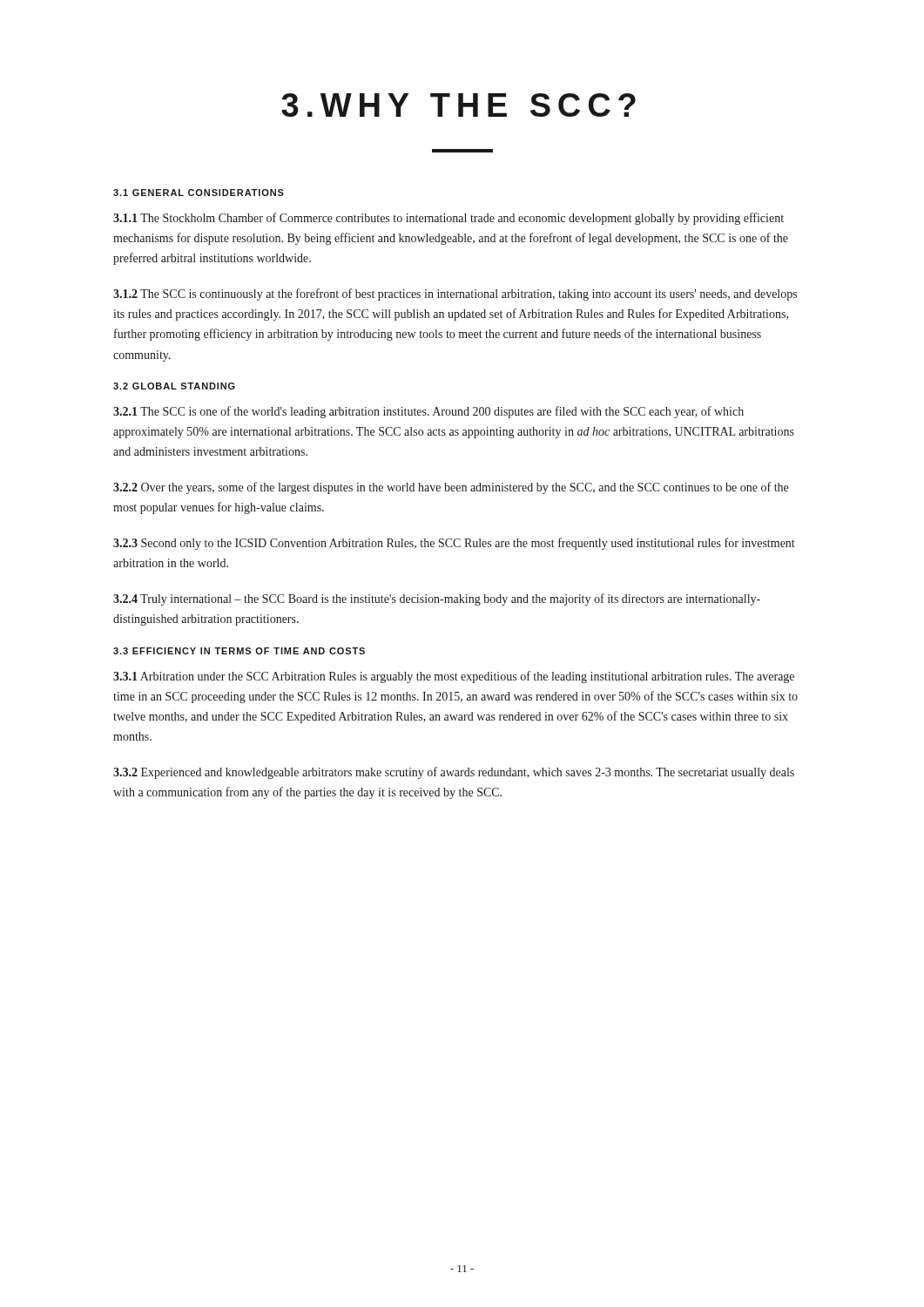Point to the element starting "1.2 The SCC"
Image resolution: width=924 pixels, height=1307 pixels.
[455, 325]
